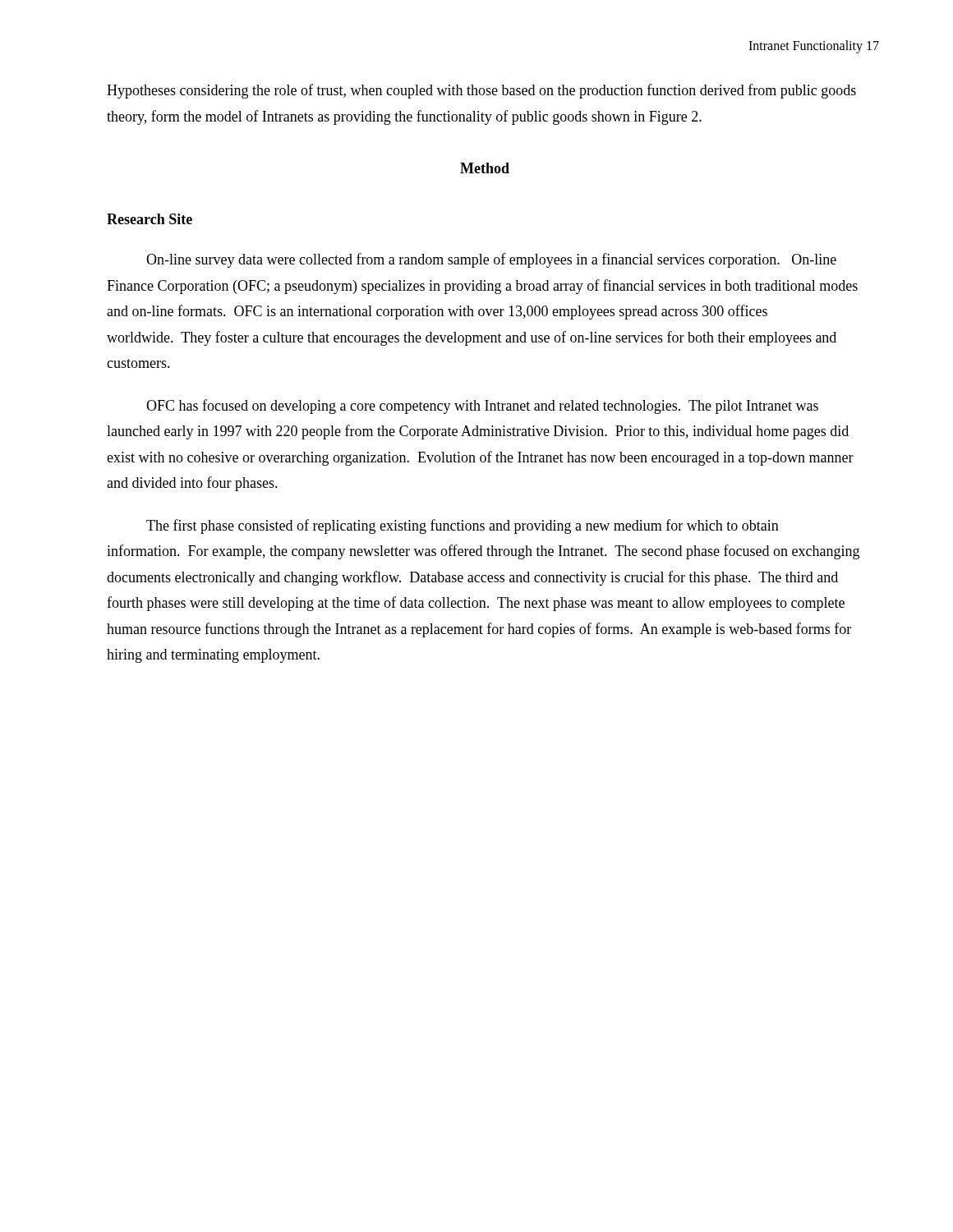The image size is (953, 1232).
Task: Locate the text block that reads "On-line survey data were"
Action: click(482, 311)
